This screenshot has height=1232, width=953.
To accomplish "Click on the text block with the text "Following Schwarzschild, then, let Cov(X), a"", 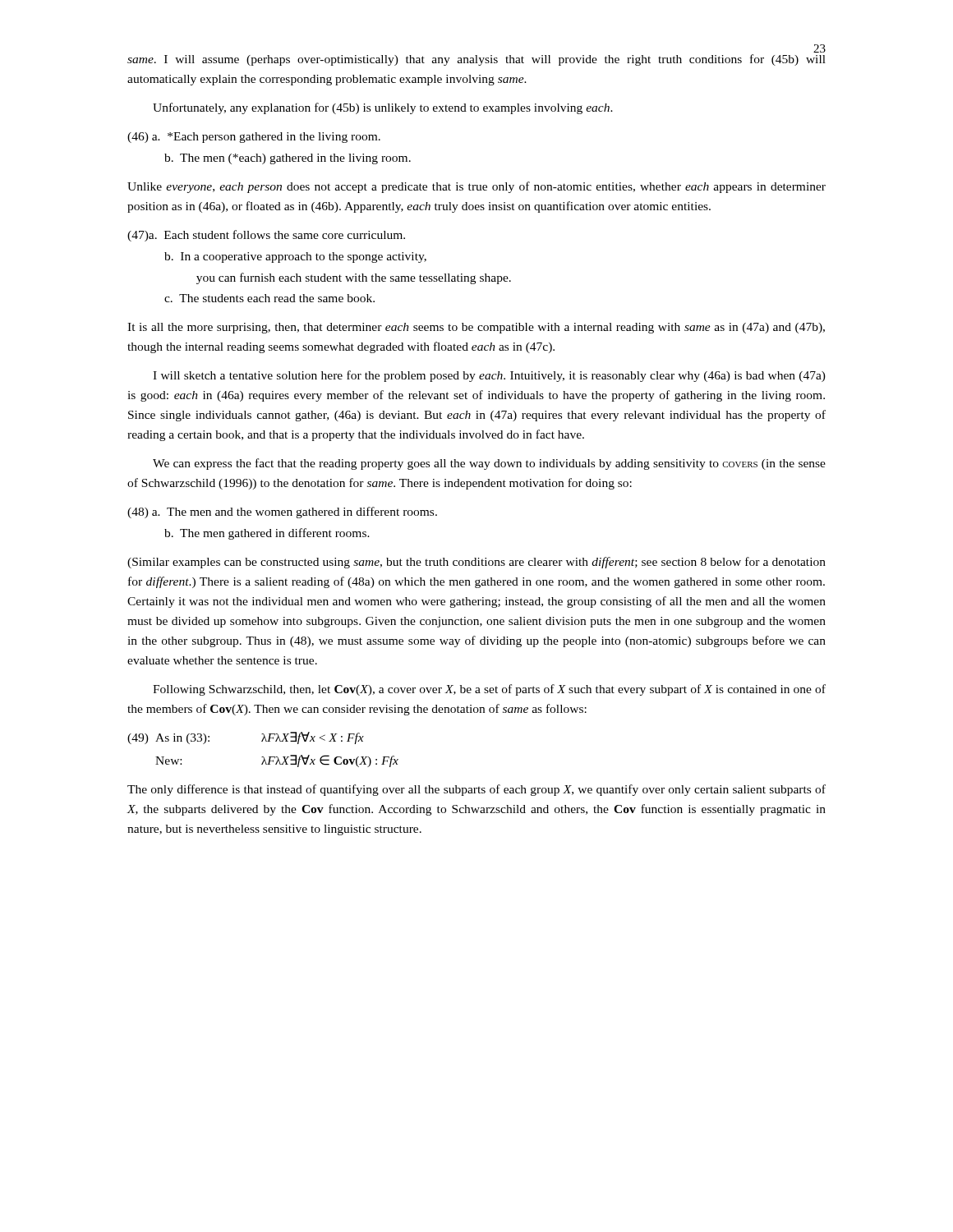I will 476,699.
